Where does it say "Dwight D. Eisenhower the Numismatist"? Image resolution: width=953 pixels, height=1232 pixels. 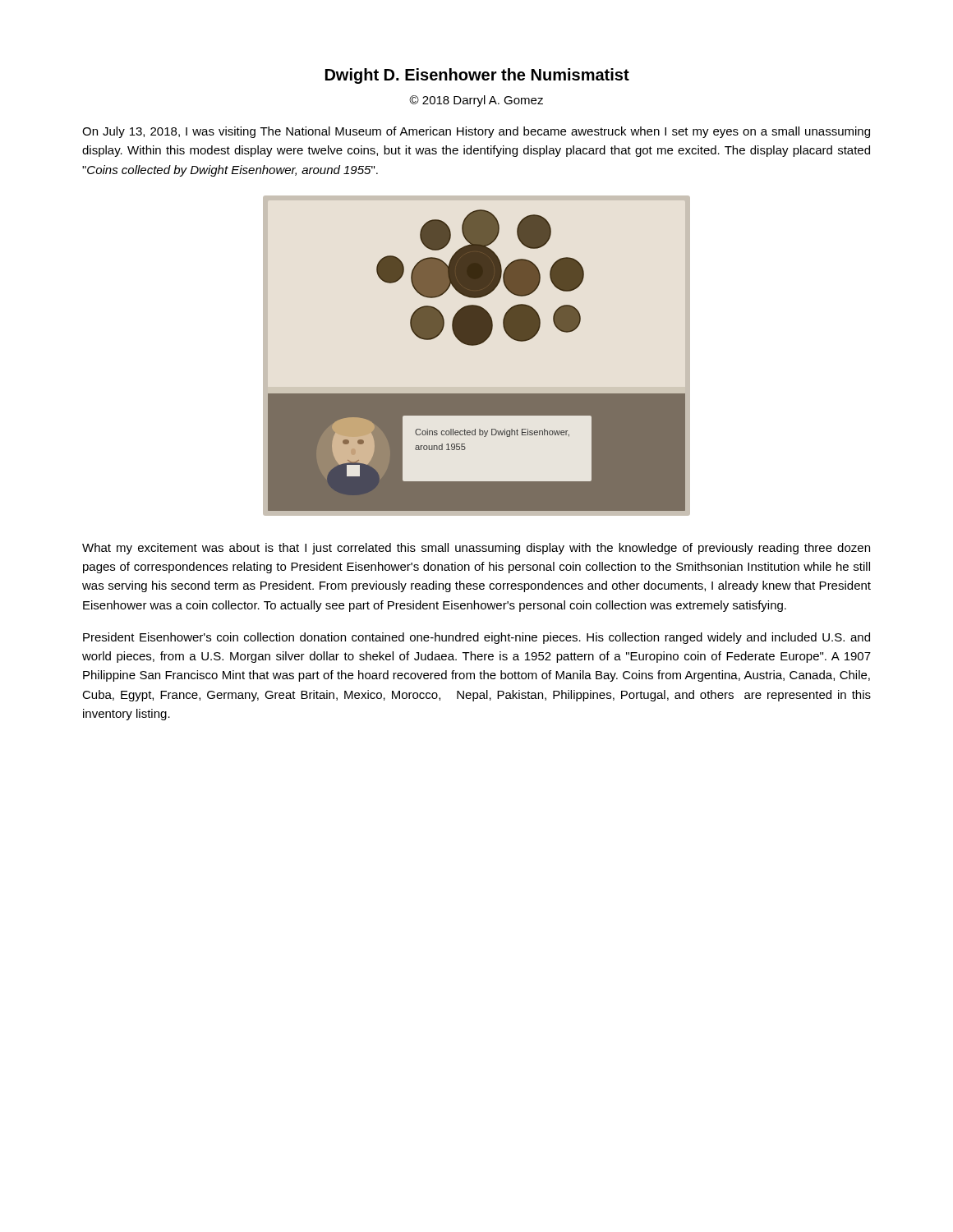pyautogui.click(x=476, y=75)
